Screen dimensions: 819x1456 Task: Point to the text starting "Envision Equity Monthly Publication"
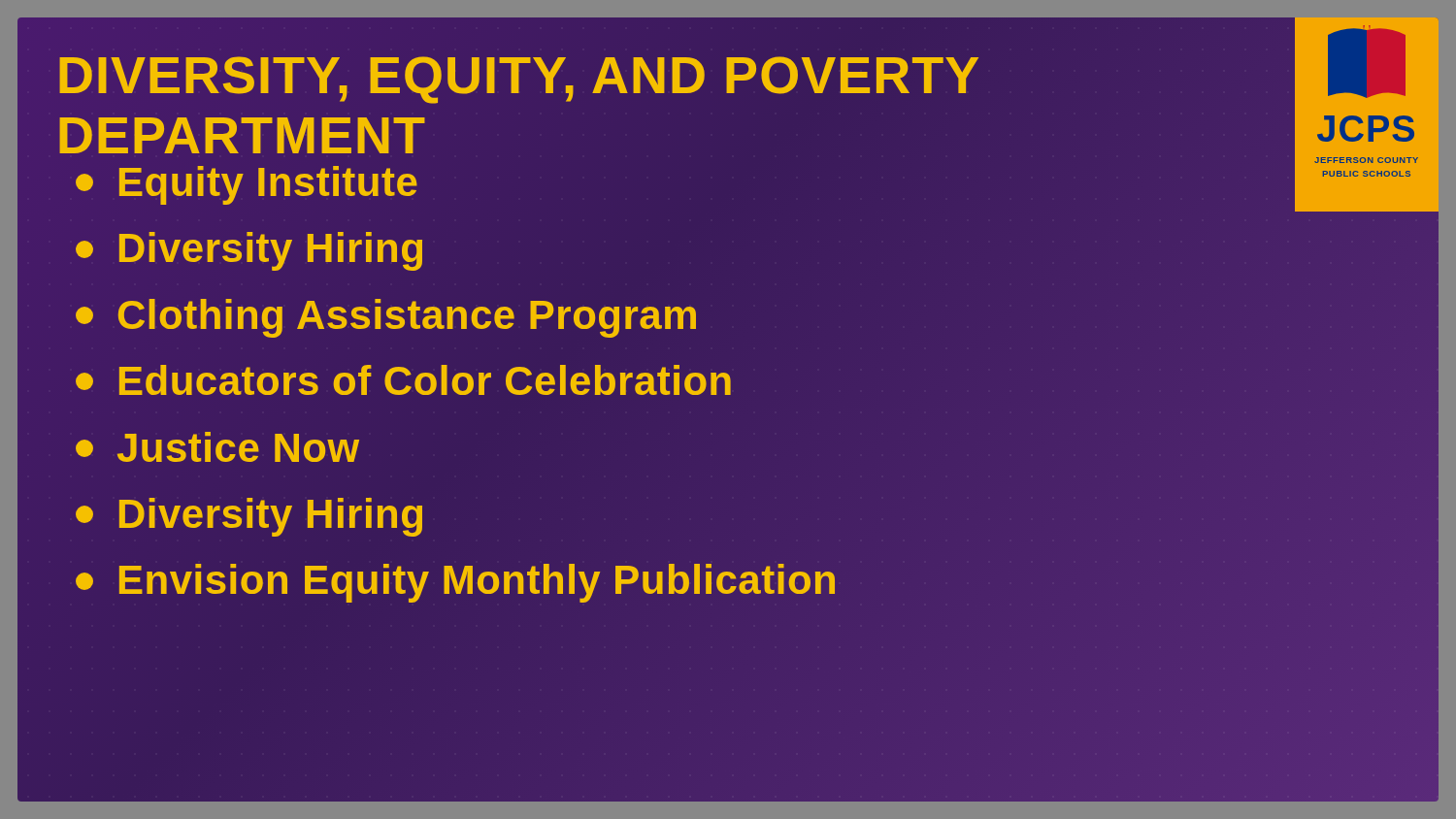tap(457, 581)
